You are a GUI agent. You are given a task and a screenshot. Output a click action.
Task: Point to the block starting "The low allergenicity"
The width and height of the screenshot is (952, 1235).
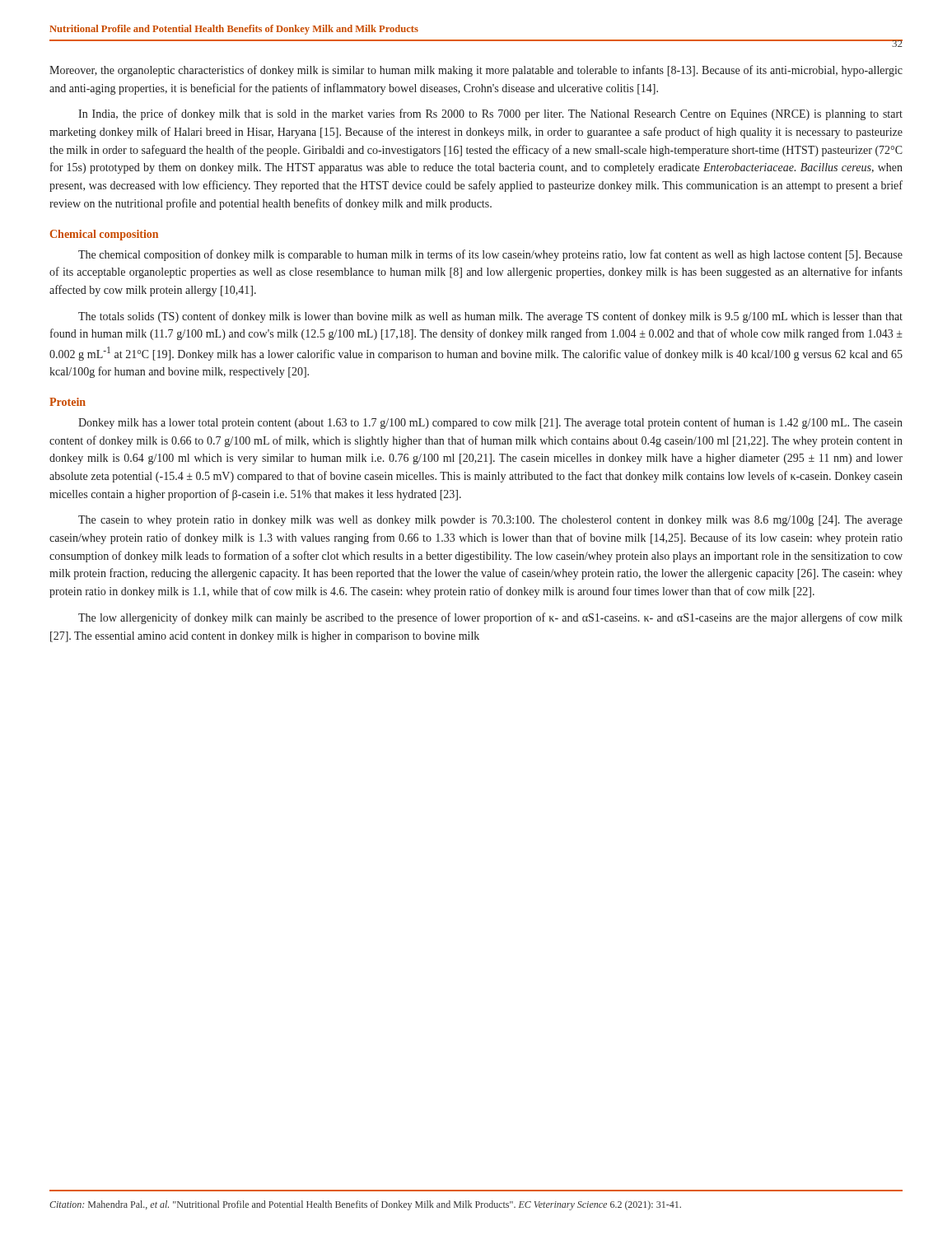476,627
